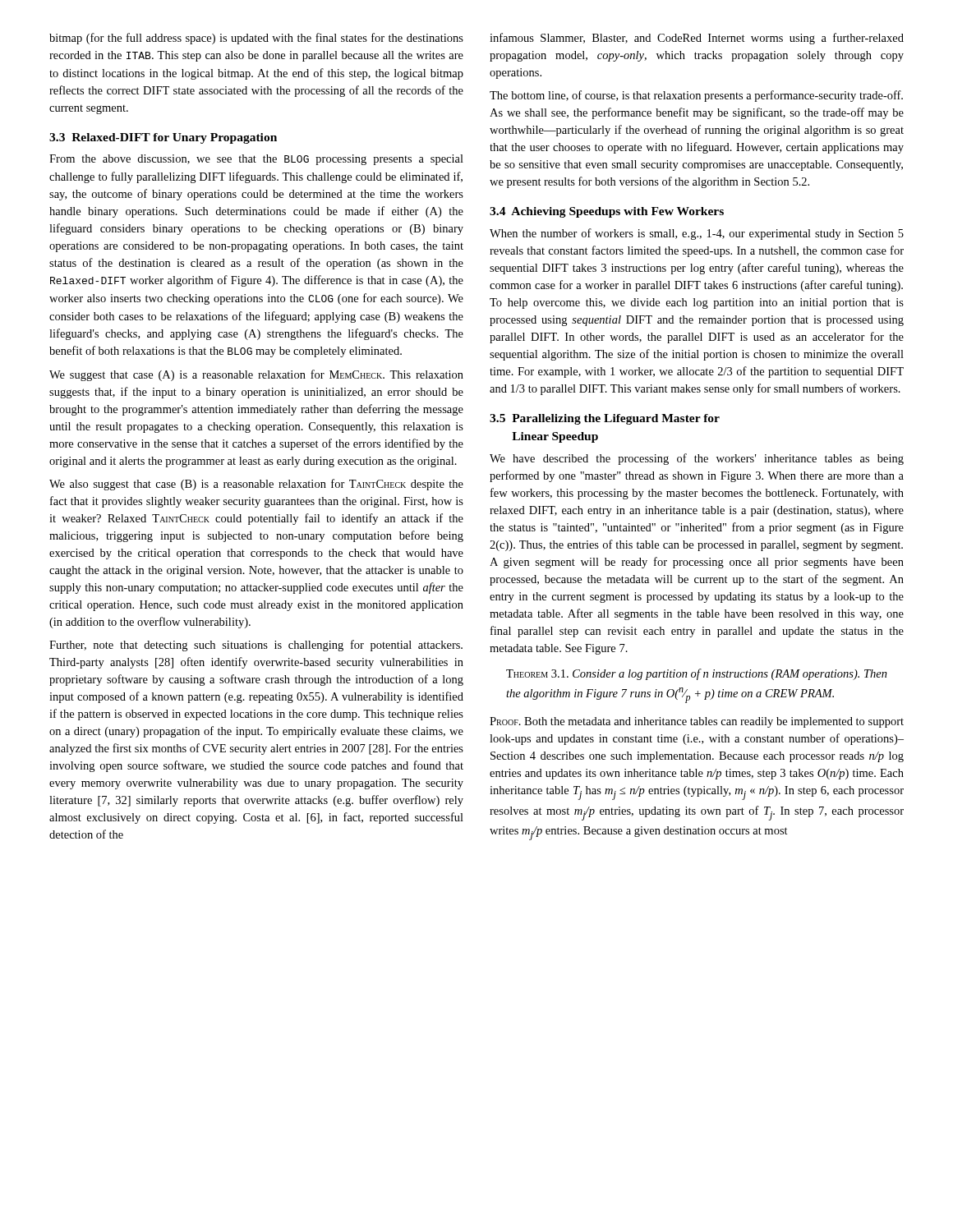Viewport: 953px width, 1232px height.
Task: Select the block starting "When the number"
Action: [x=697, y=311]
